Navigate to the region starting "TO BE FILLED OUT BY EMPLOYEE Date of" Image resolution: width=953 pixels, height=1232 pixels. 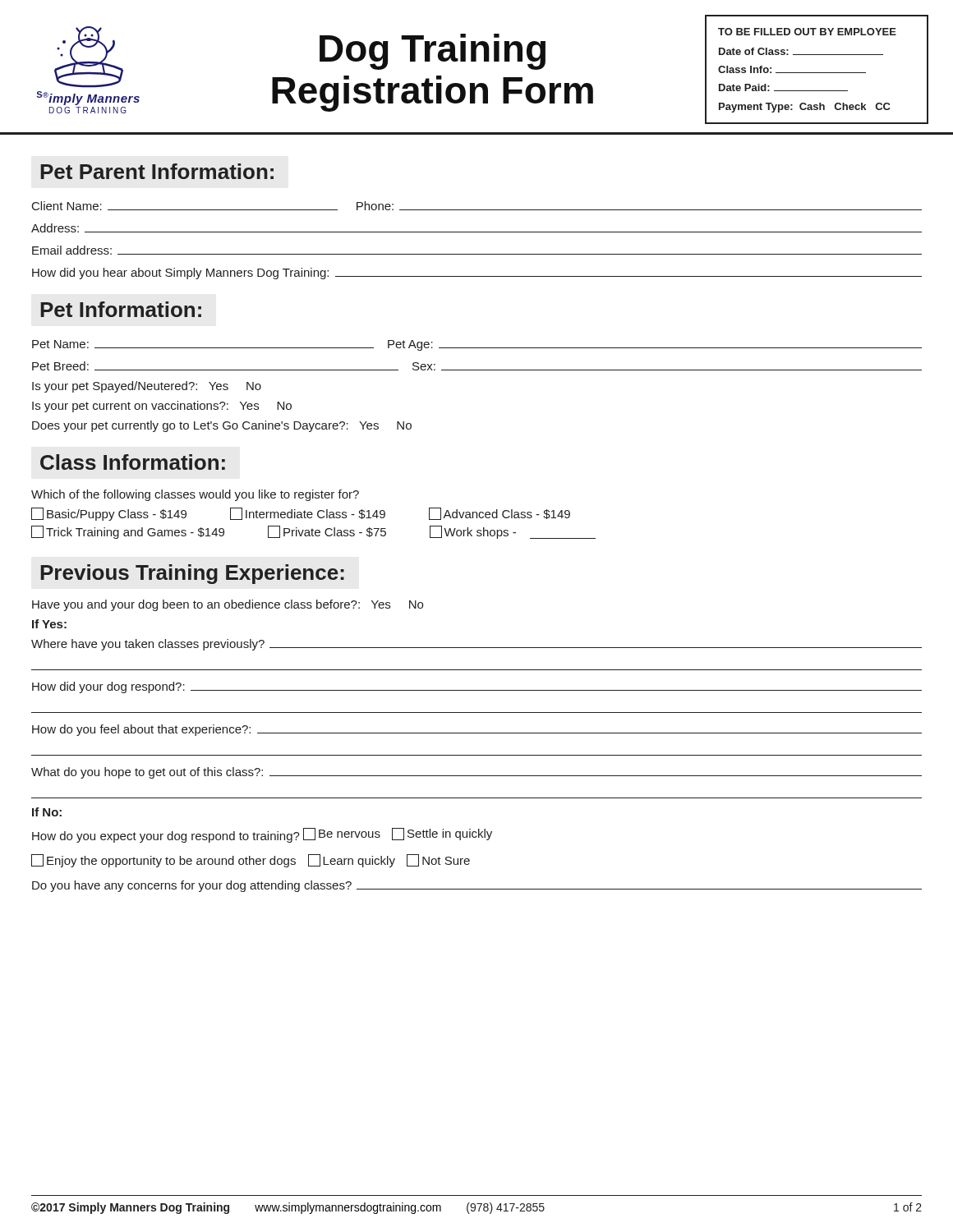(x=817, y=70)
